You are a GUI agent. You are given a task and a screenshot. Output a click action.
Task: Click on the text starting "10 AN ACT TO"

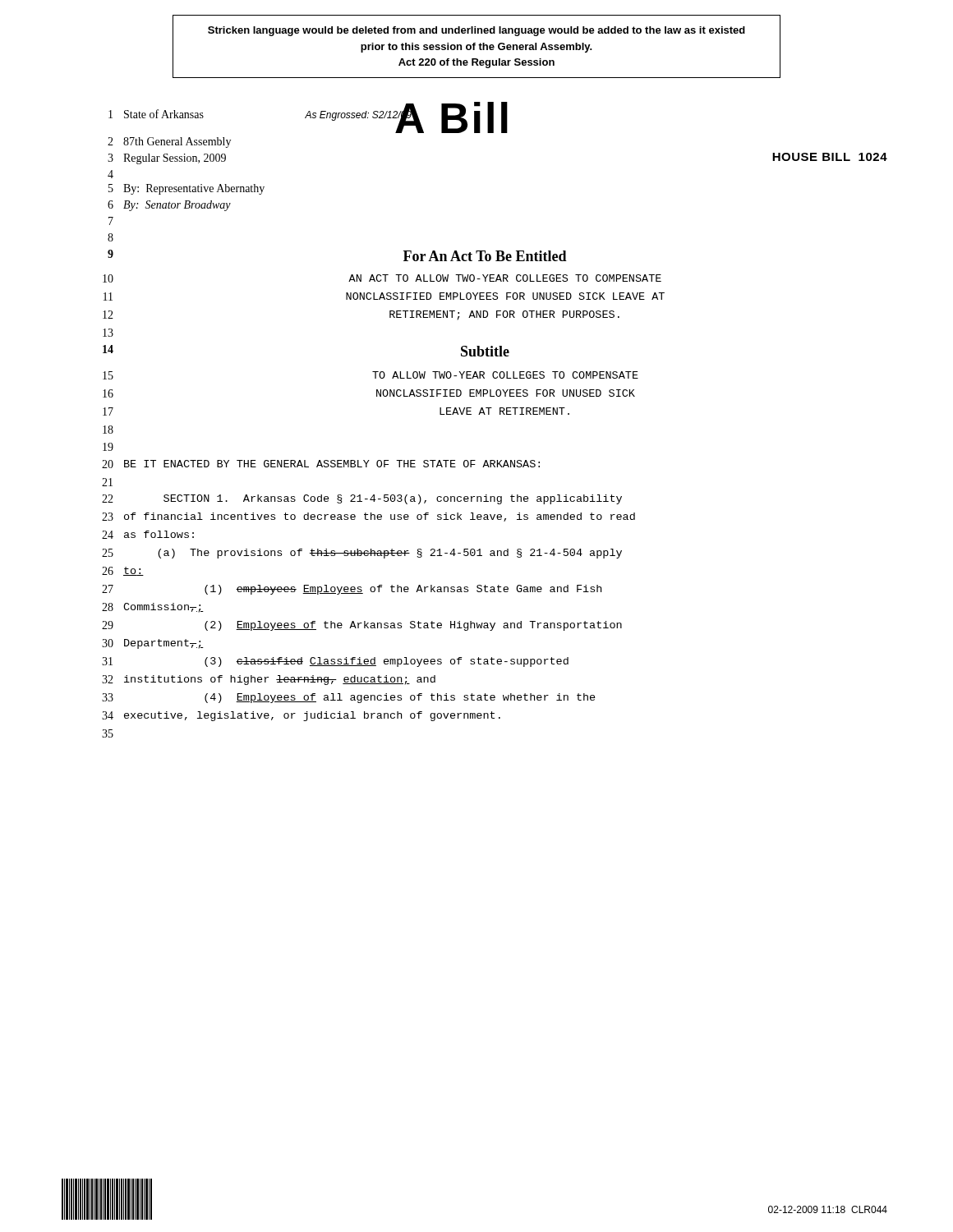pyautogui.click(x=485, y=279)
